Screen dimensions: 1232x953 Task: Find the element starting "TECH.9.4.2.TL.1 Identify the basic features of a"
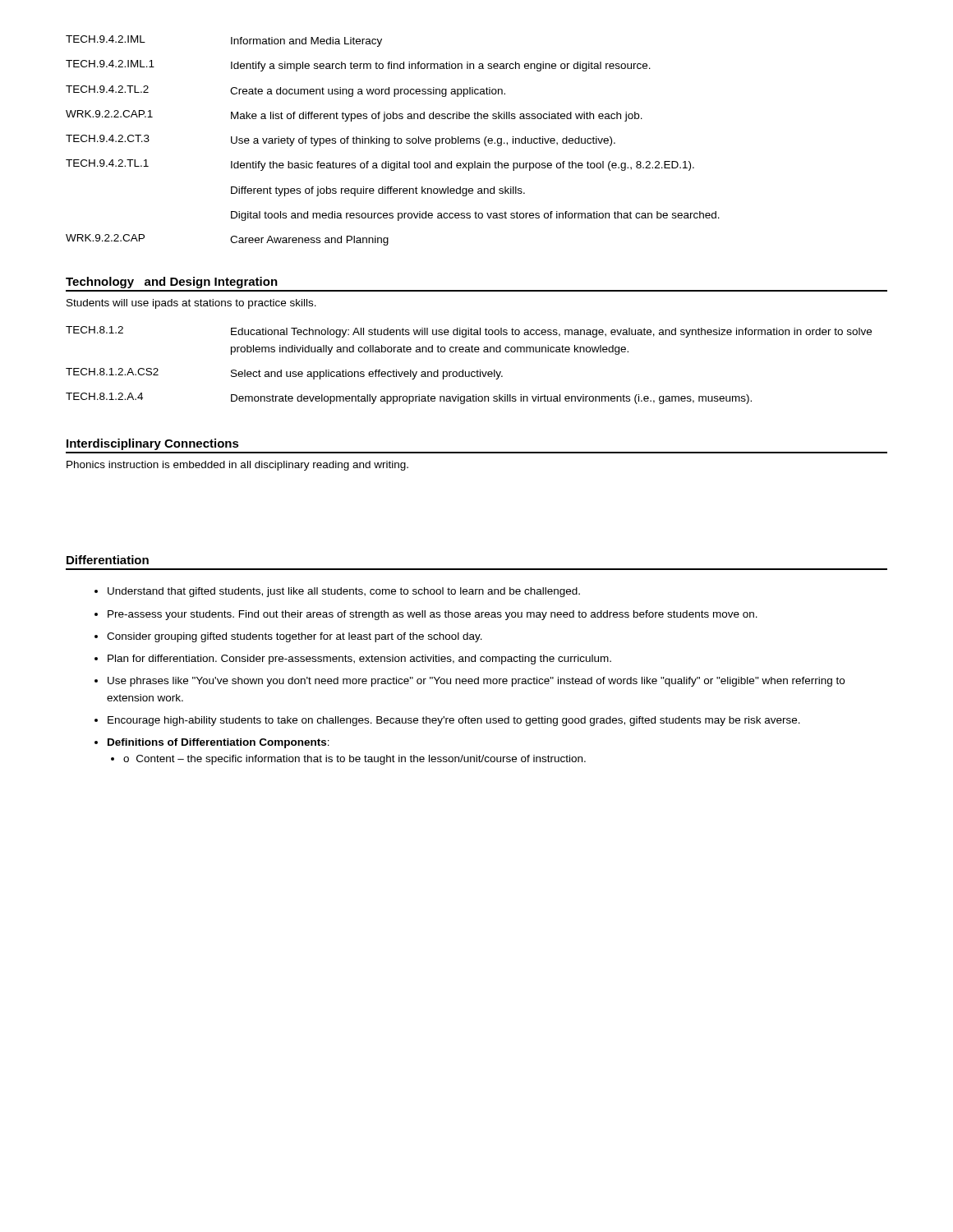pos(476,165)
